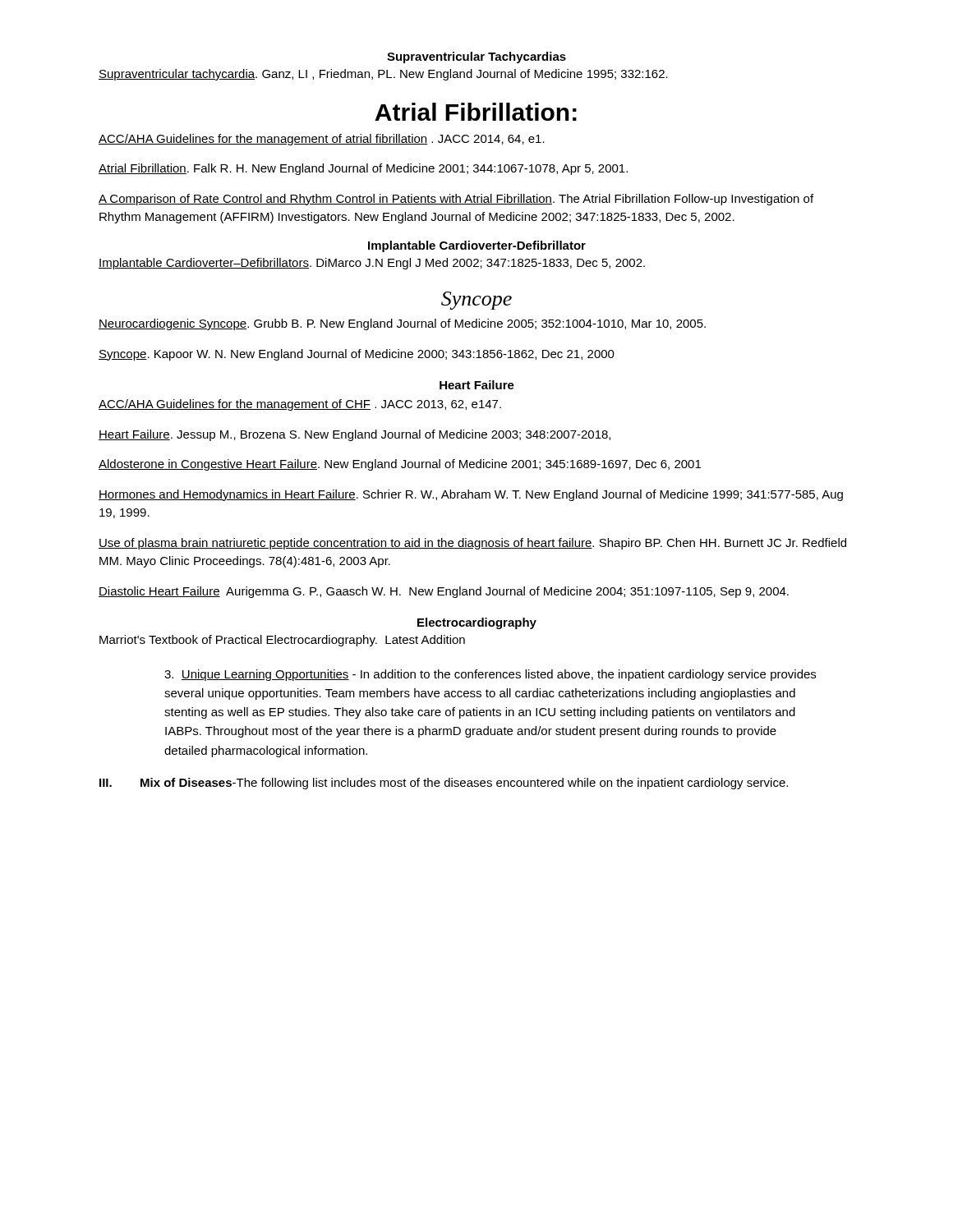
Task: Click on the text block starting "Implantable Cardioverter-Defibrillator"
Action: 476,245
